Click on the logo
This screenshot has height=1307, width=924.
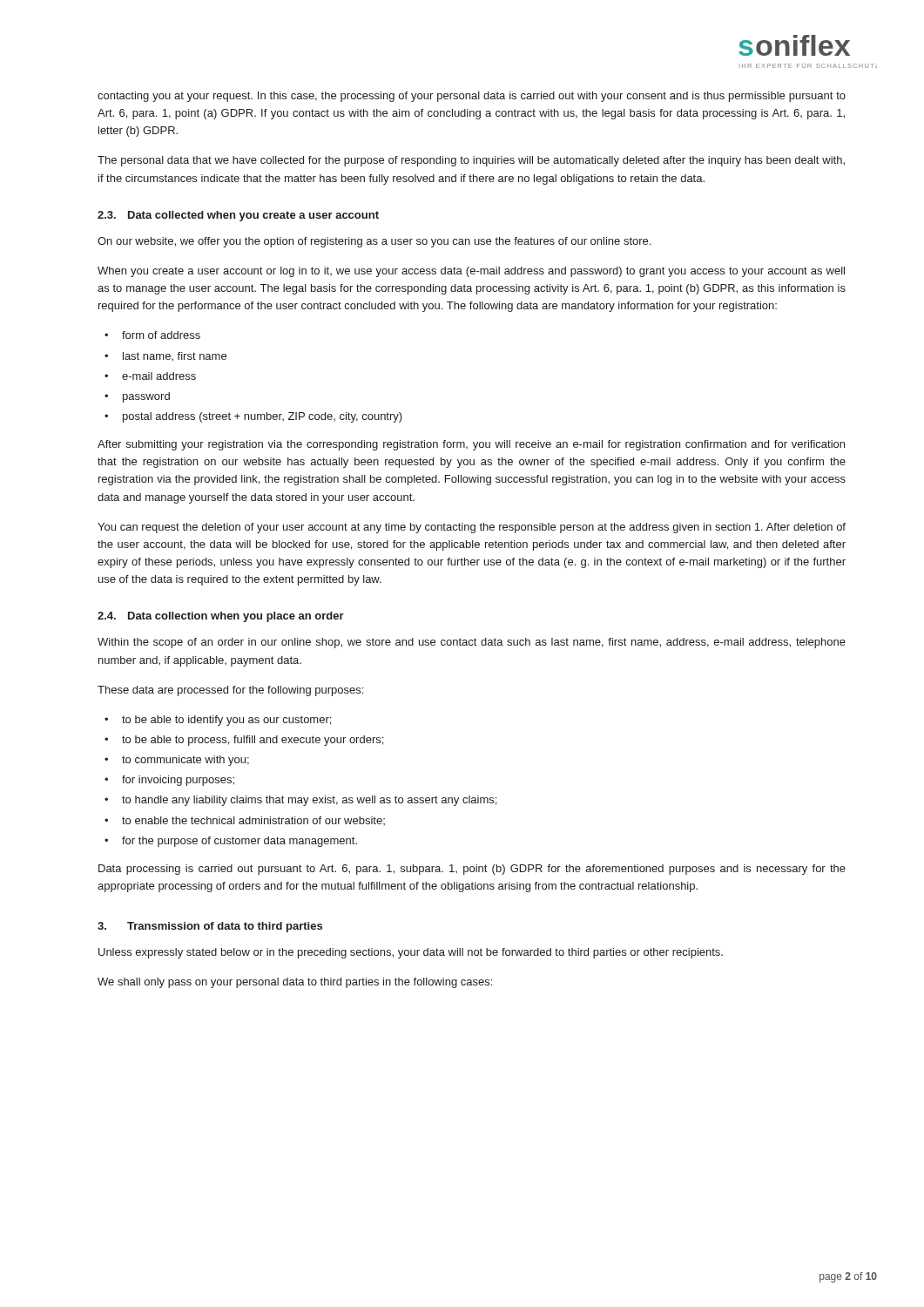[x=807, y=48]
